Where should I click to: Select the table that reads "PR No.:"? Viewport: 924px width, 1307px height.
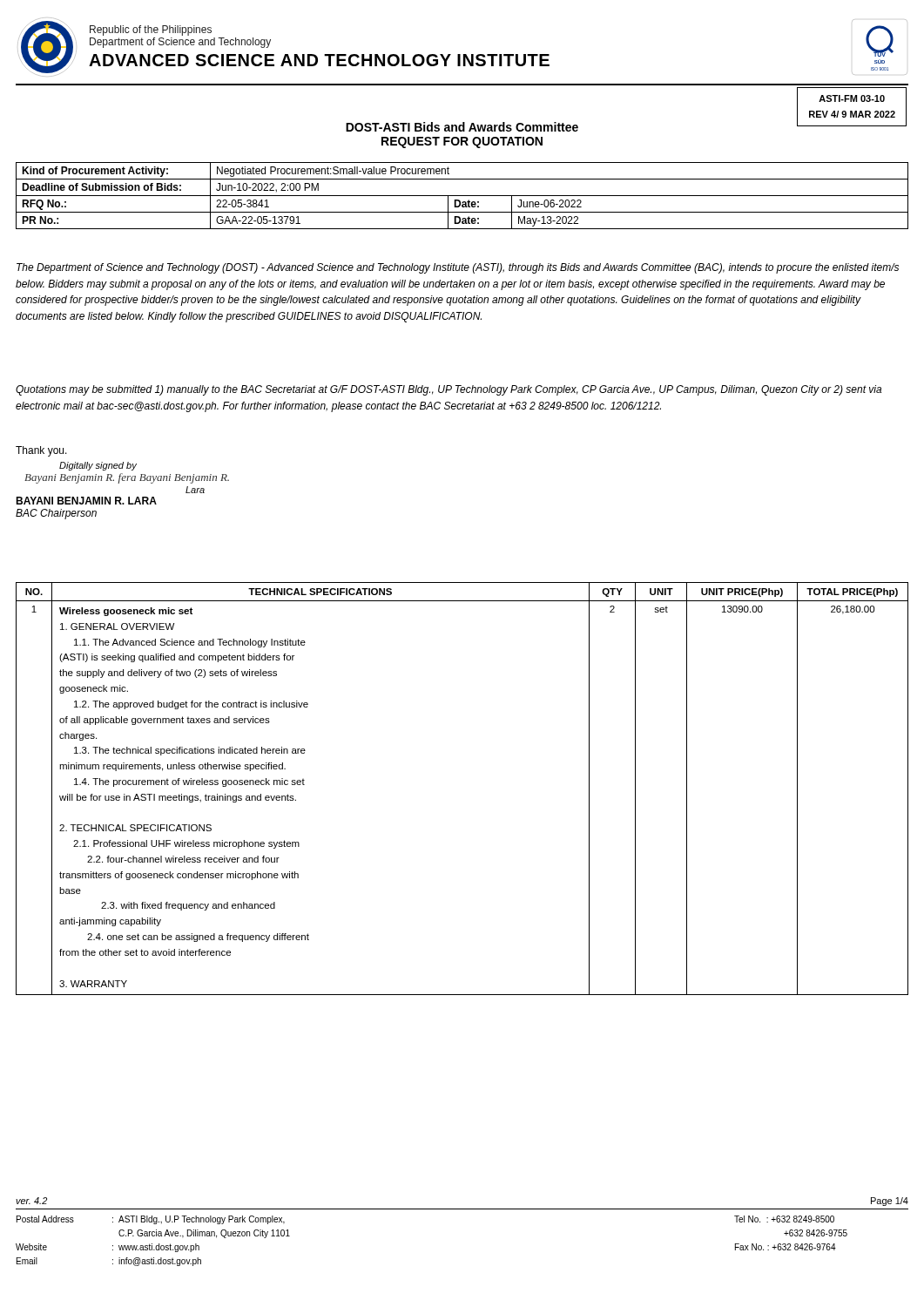click(462, 196)
